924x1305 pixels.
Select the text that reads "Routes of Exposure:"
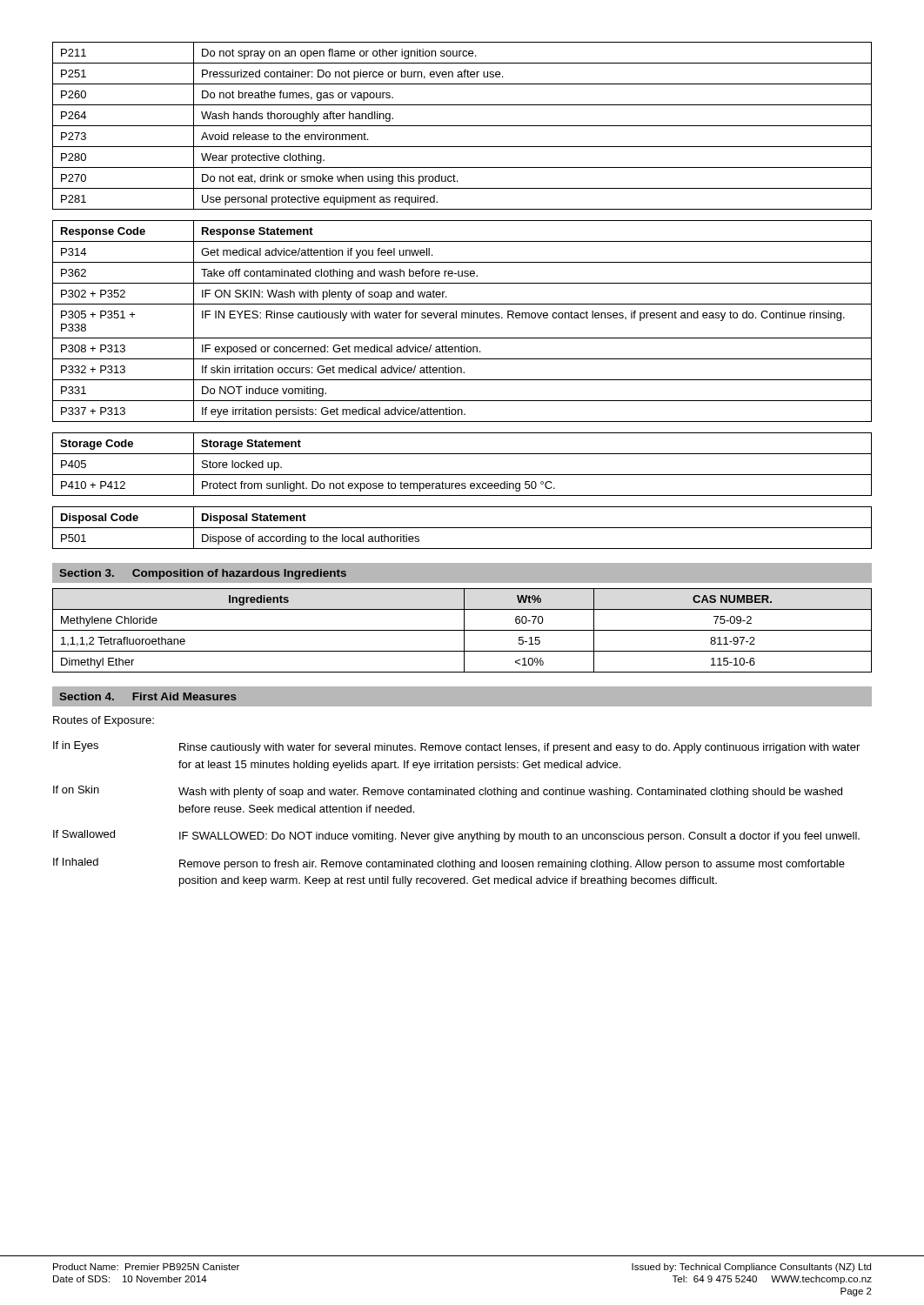coord(103,720)
